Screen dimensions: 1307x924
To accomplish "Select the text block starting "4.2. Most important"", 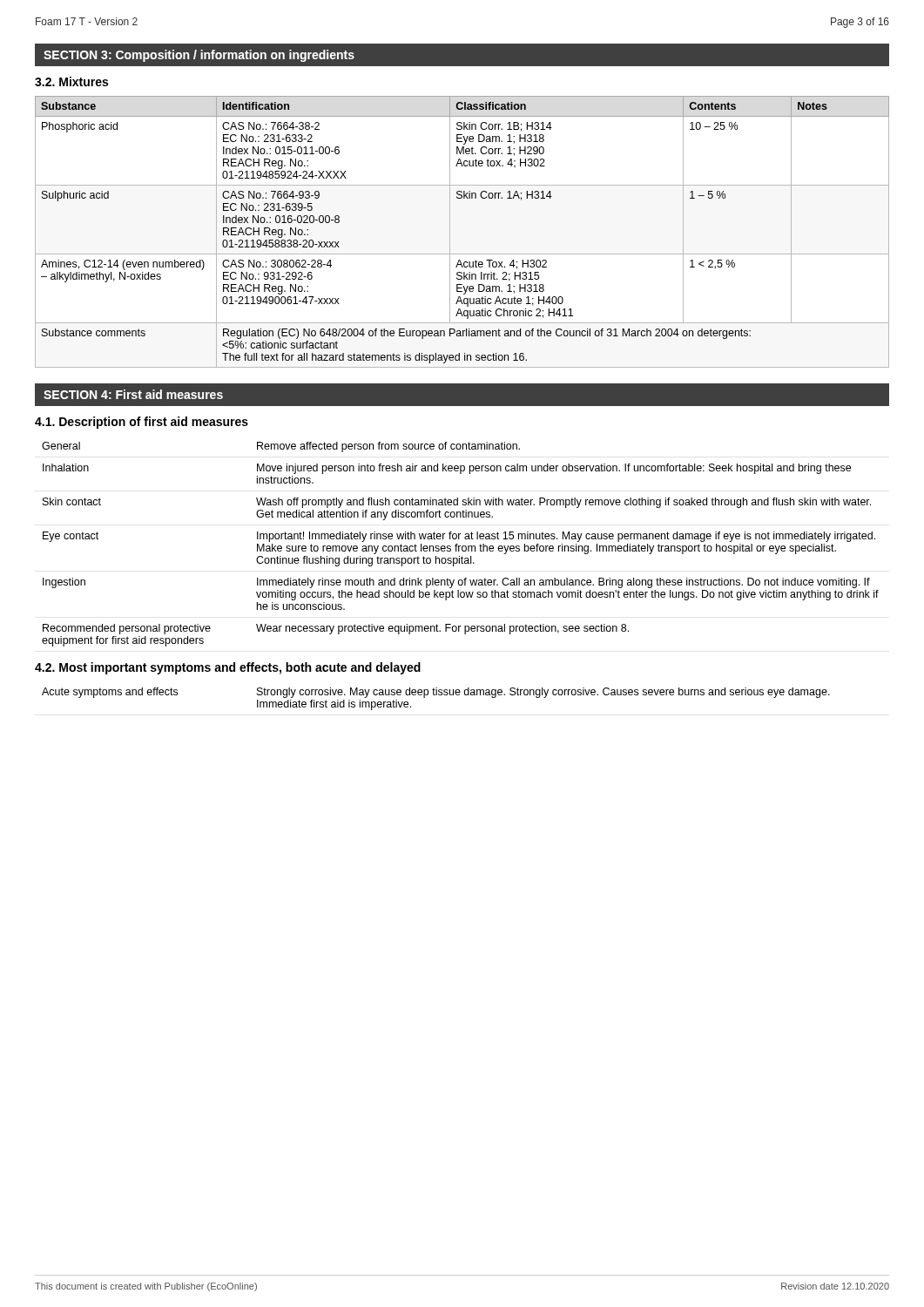I will (x=228, y=667).
